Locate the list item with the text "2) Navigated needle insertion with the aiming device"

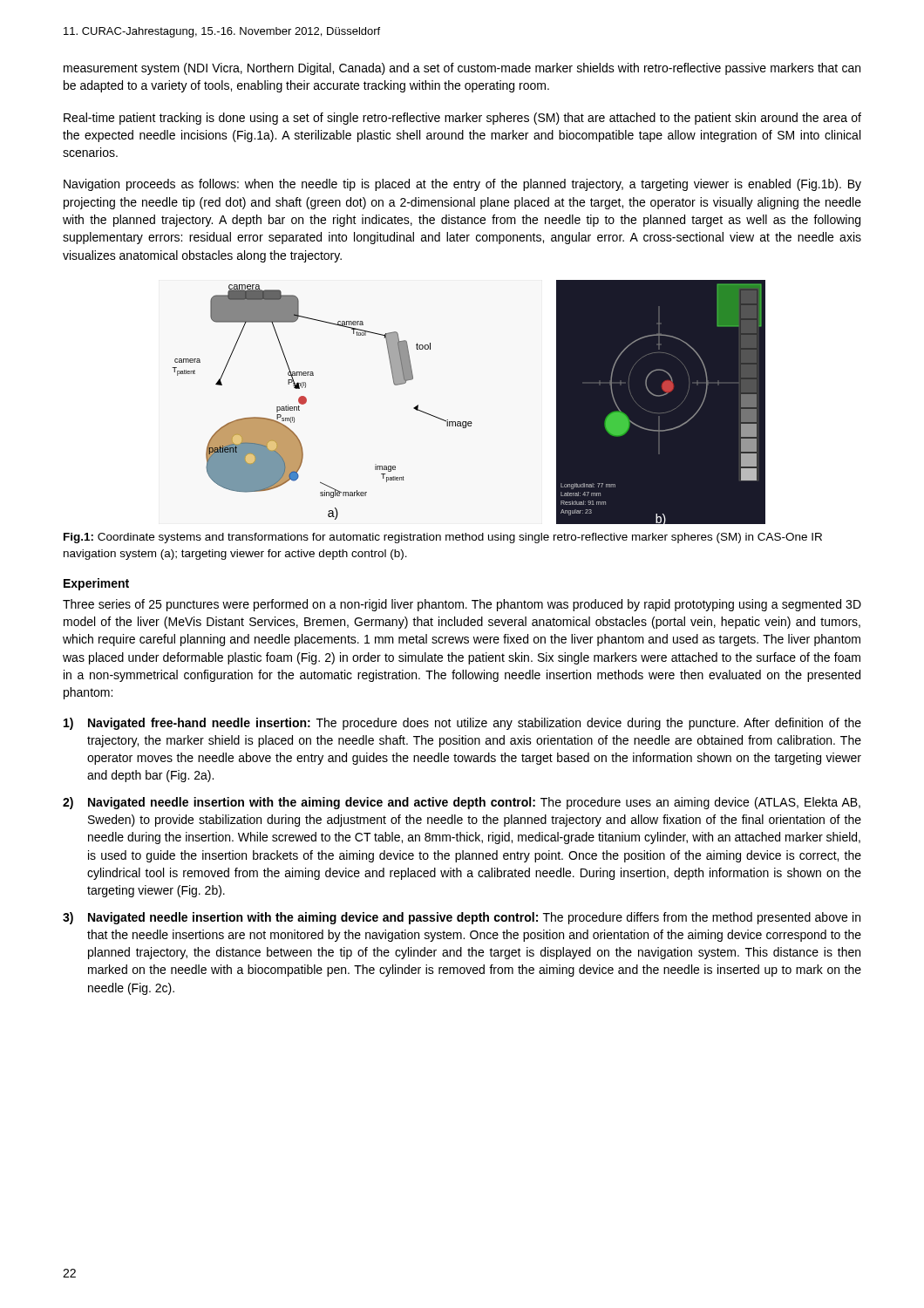pos(462,846)
